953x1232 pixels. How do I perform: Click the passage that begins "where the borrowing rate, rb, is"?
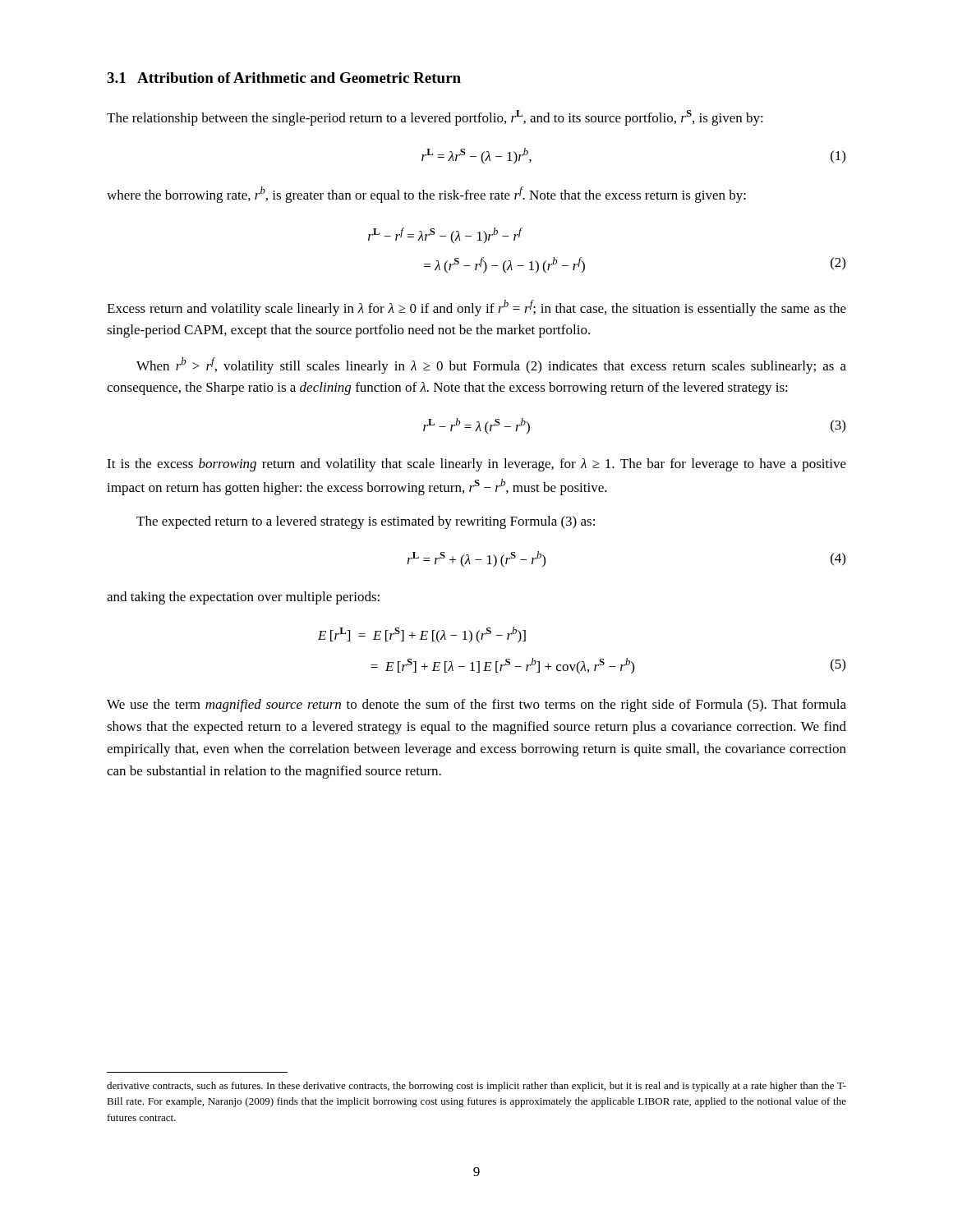coord(427,194)
